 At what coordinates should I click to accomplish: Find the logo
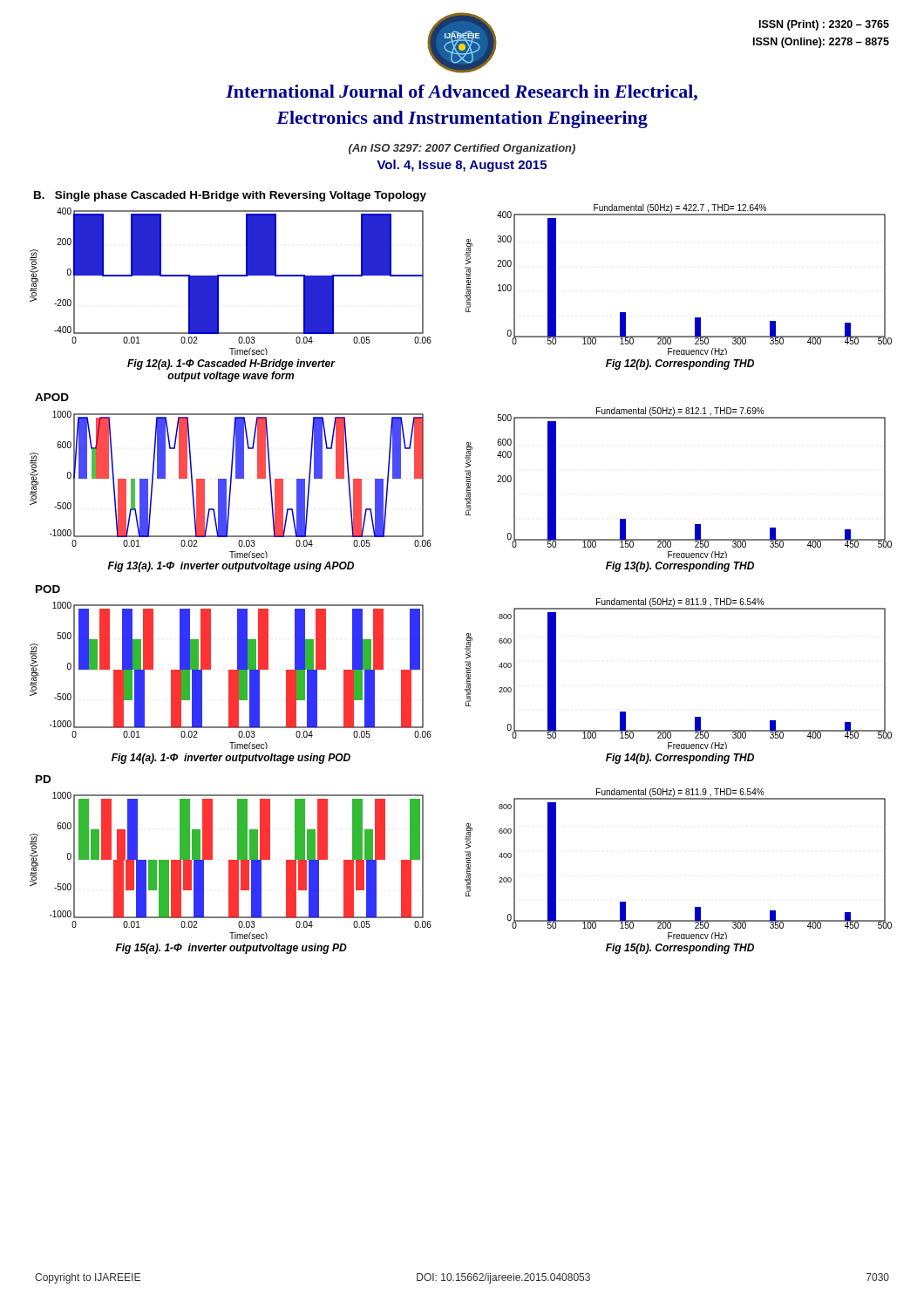click(462, 43)
